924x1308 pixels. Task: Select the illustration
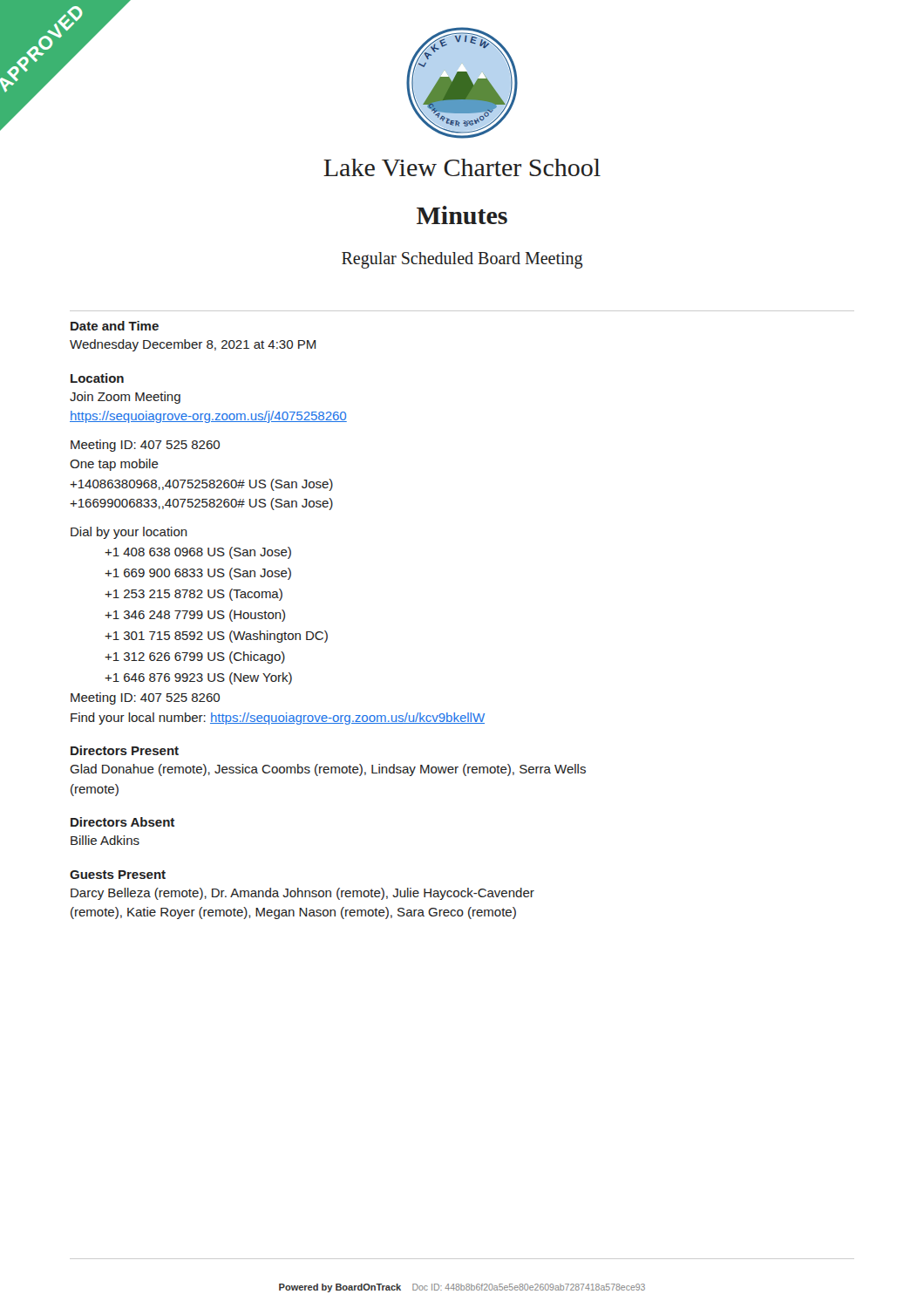coord(65,65)
